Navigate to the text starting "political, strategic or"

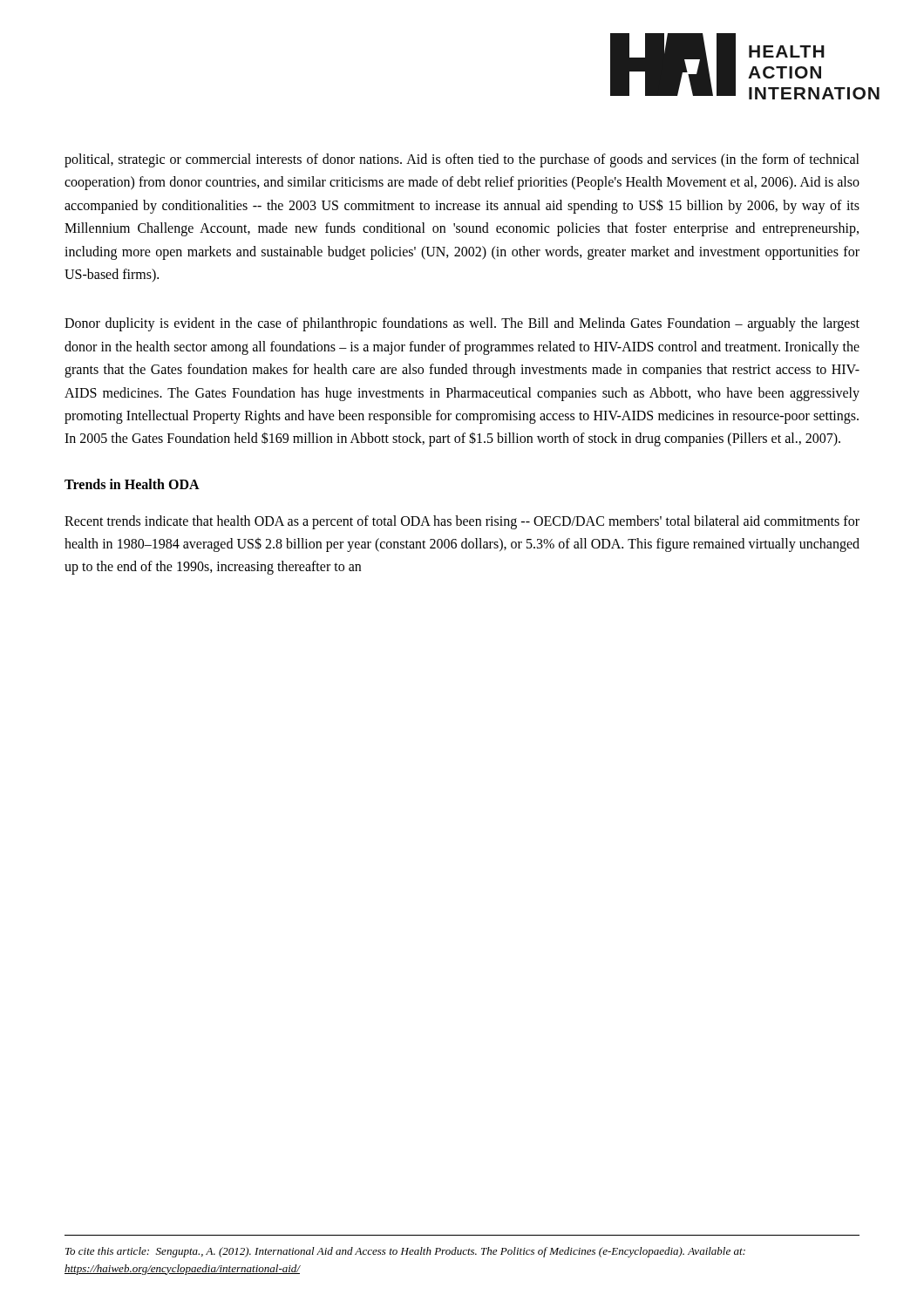(462, 217)
